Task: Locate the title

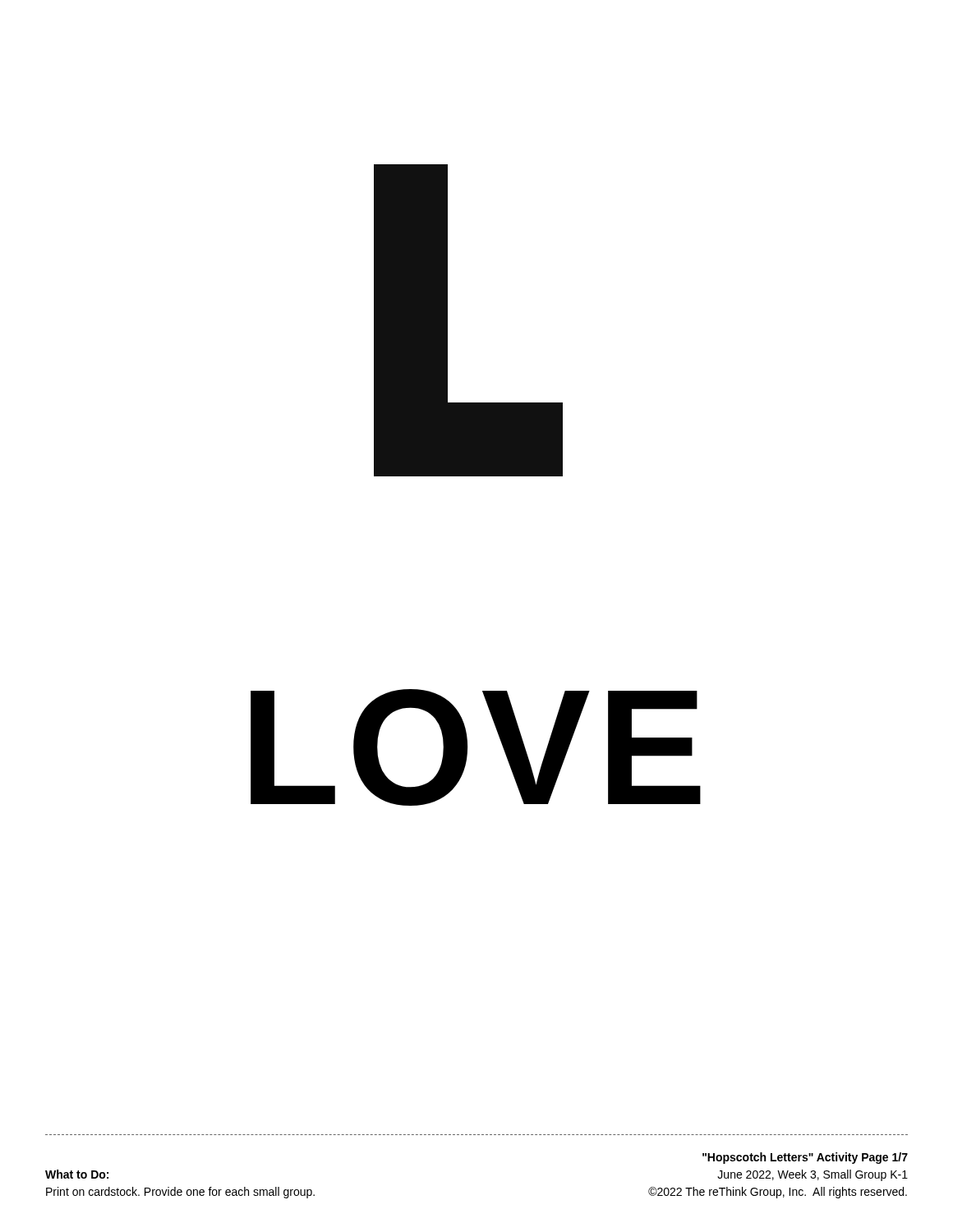Action: click(476, 747)
